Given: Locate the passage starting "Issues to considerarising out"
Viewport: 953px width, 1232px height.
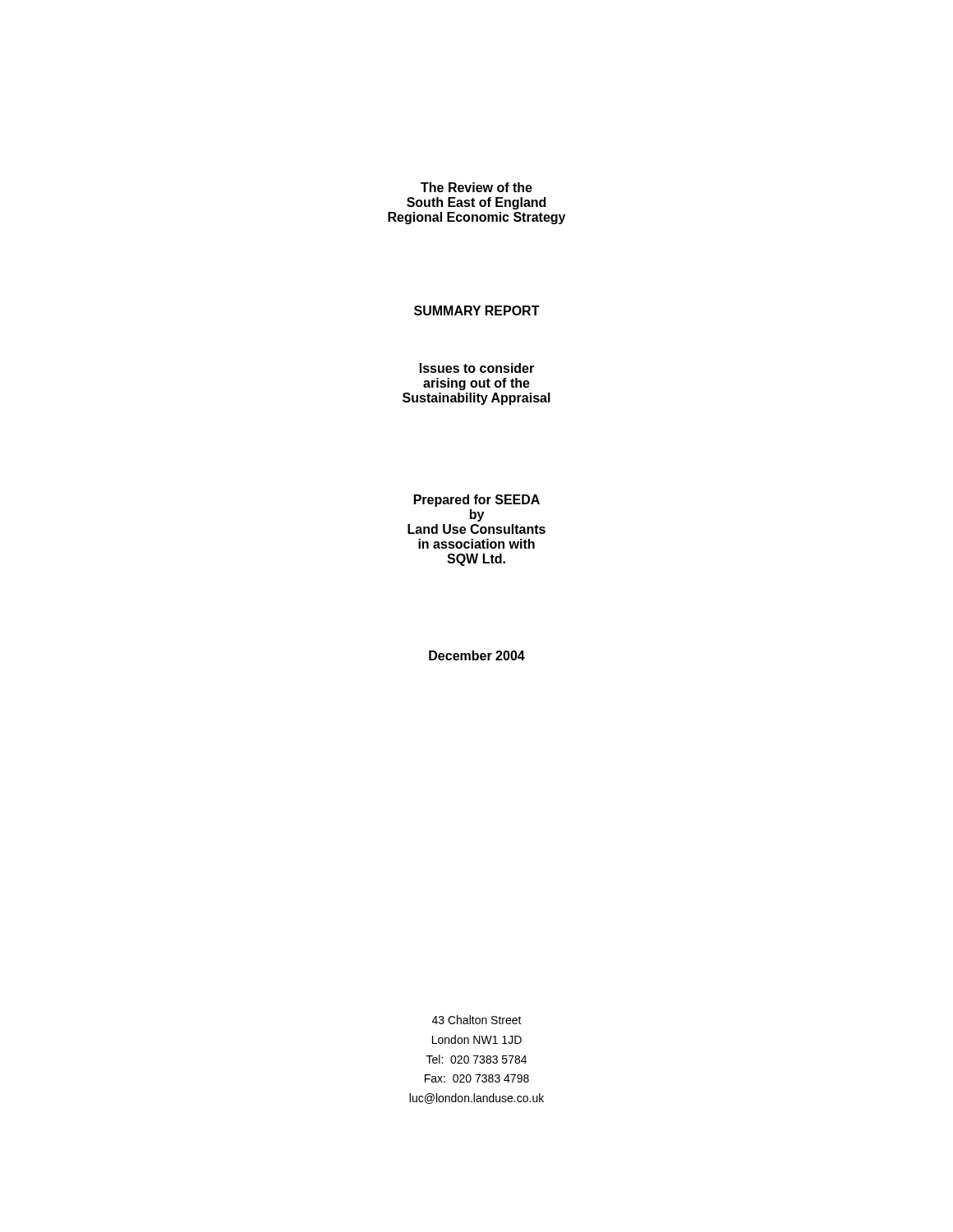Looking at the screenshot, I should pyautogui.click(x=476, y=383).
